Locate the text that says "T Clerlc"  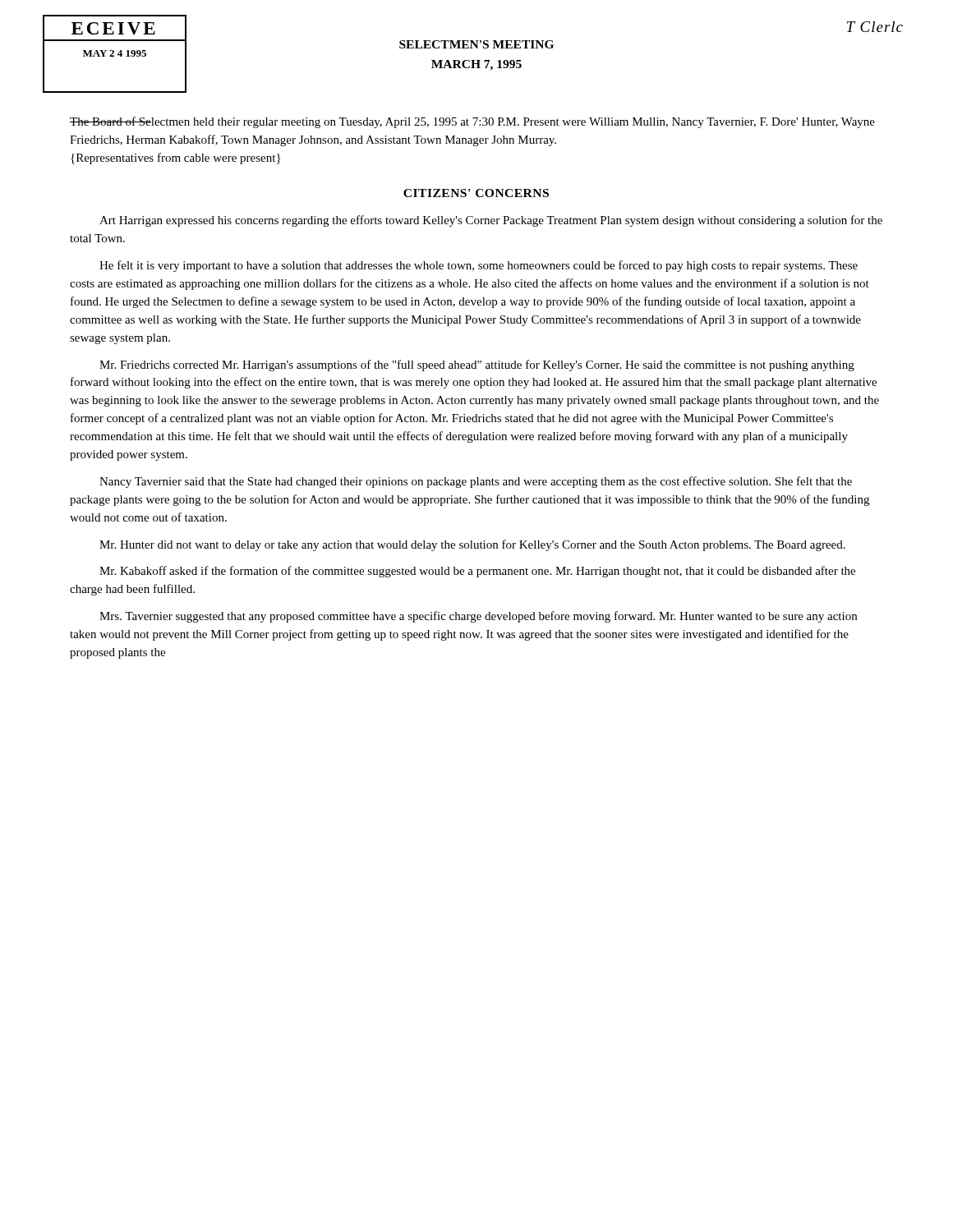click(x=875, y=27)
